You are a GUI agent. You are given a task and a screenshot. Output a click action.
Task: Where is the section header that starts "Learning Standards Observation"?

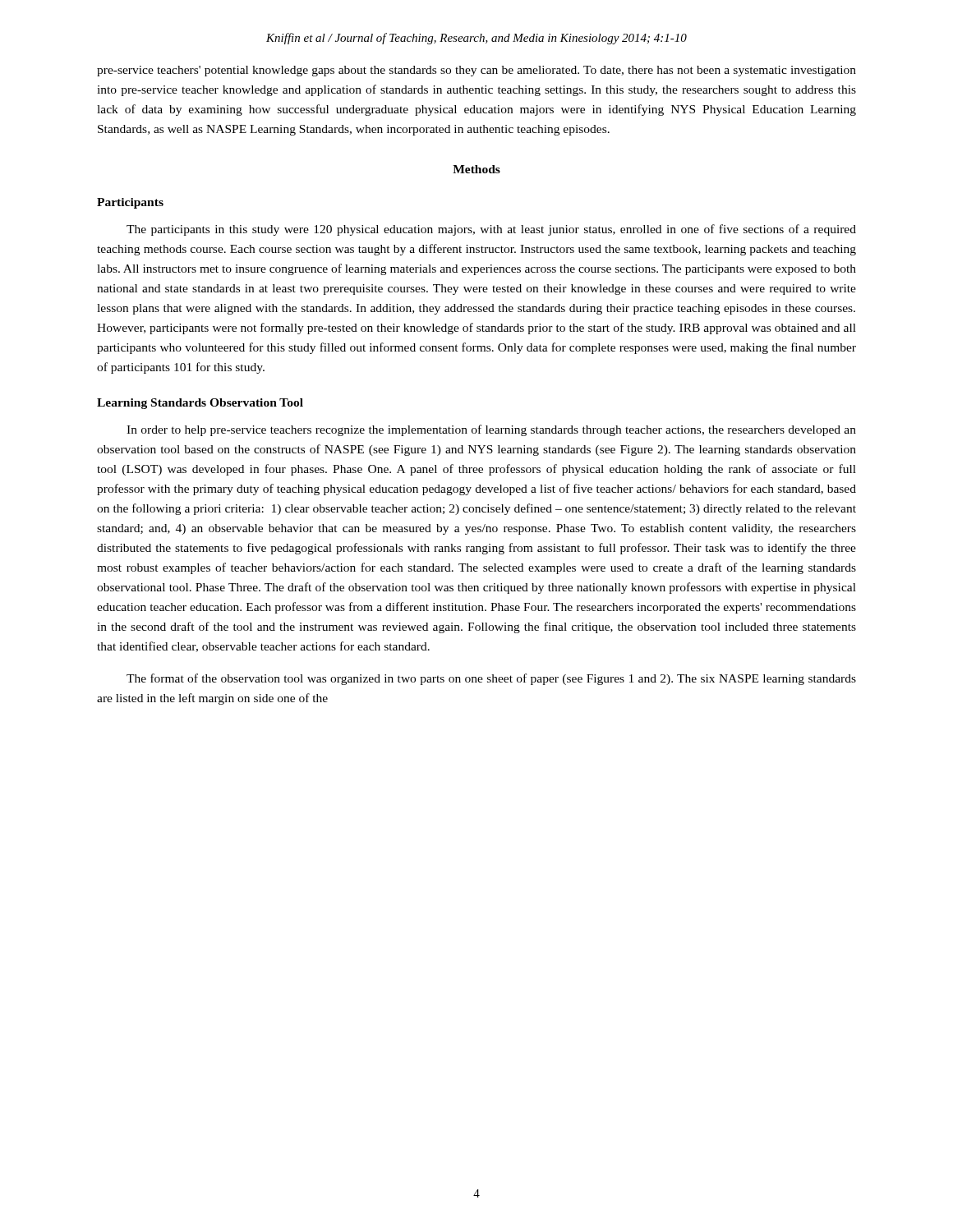coord(200,402)
